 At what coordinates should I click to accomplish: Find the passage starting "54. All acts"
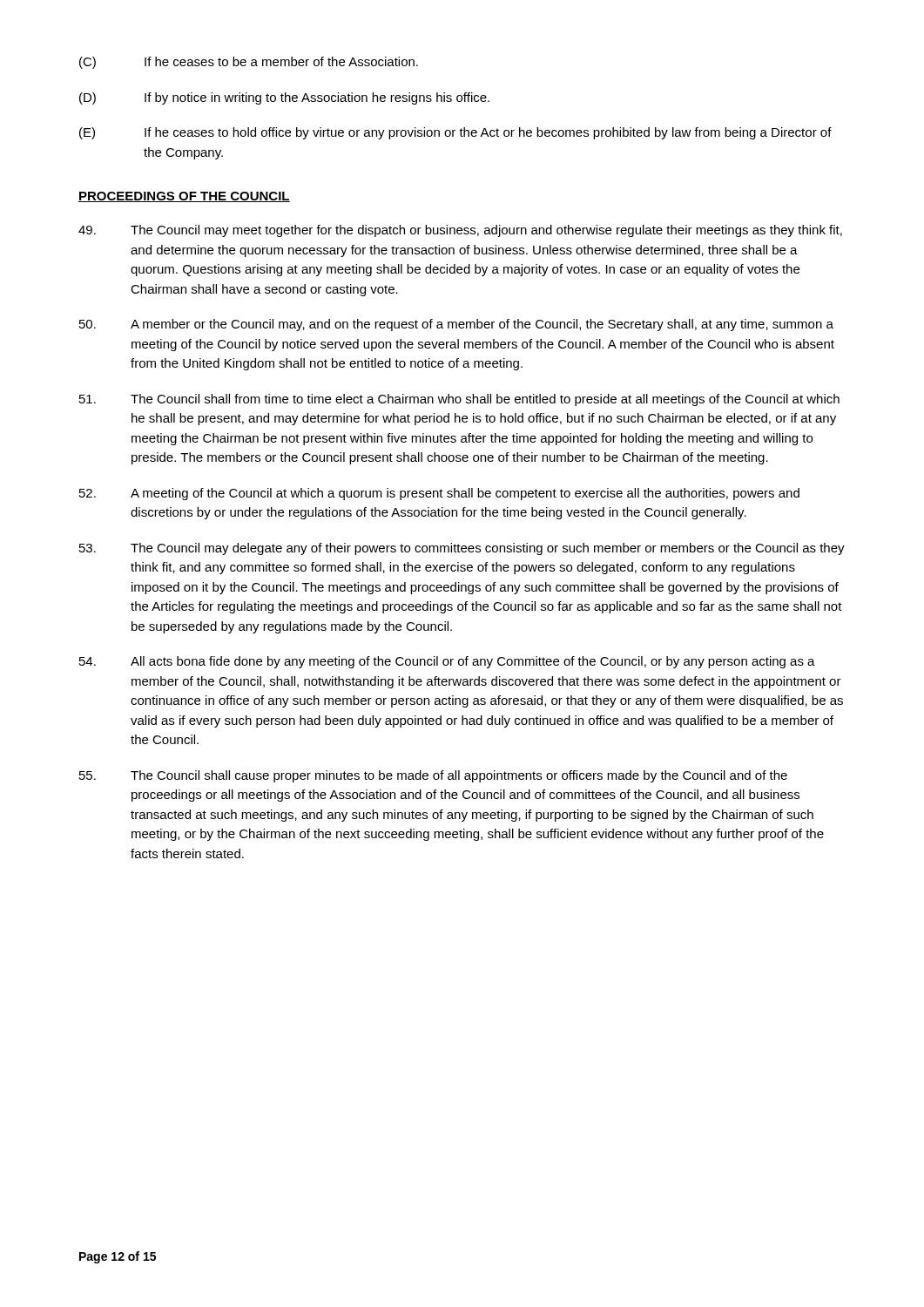tap(462, 701)
